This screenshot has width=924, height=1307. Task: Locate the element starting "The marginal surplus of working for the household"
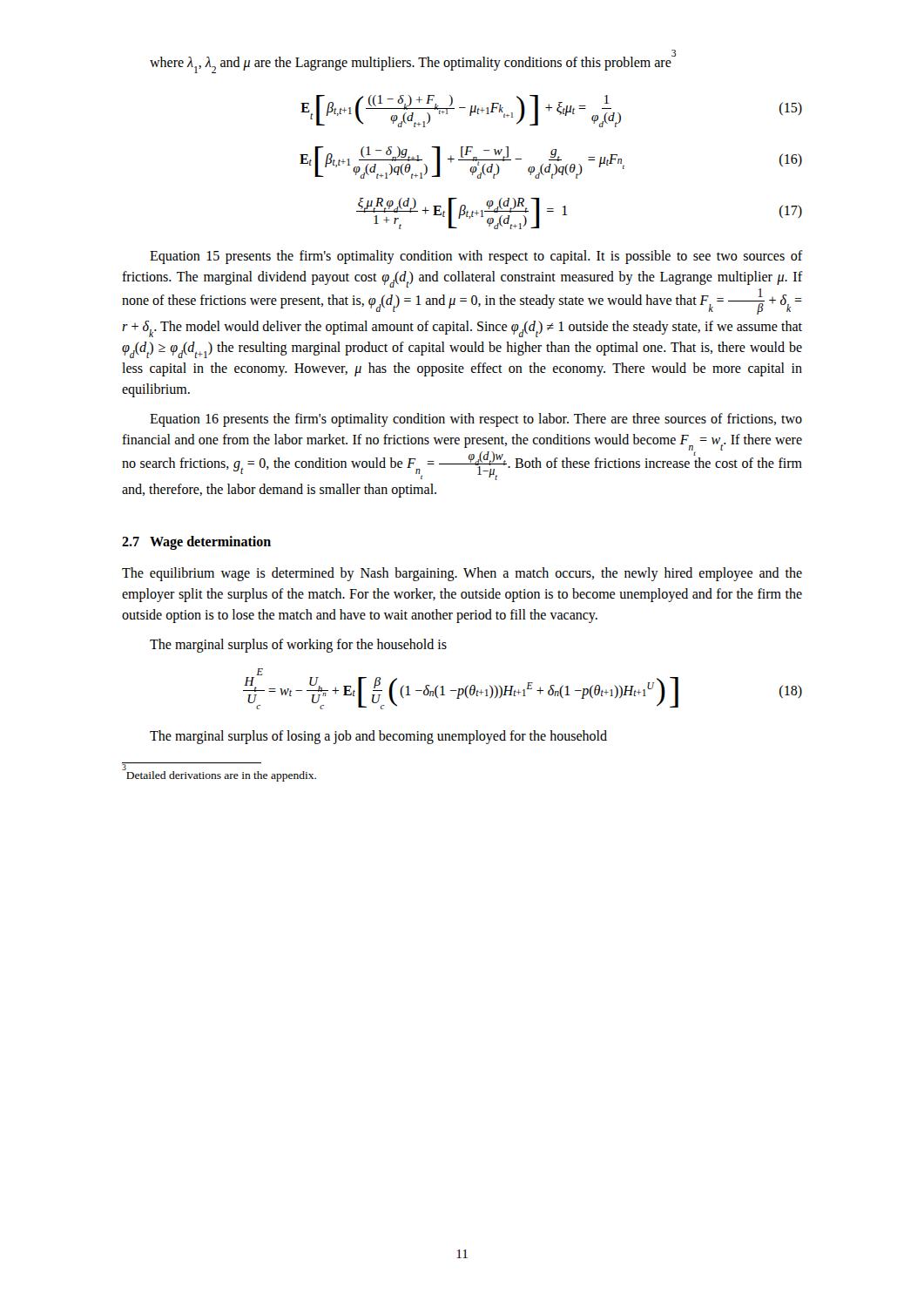coord(298,644)
